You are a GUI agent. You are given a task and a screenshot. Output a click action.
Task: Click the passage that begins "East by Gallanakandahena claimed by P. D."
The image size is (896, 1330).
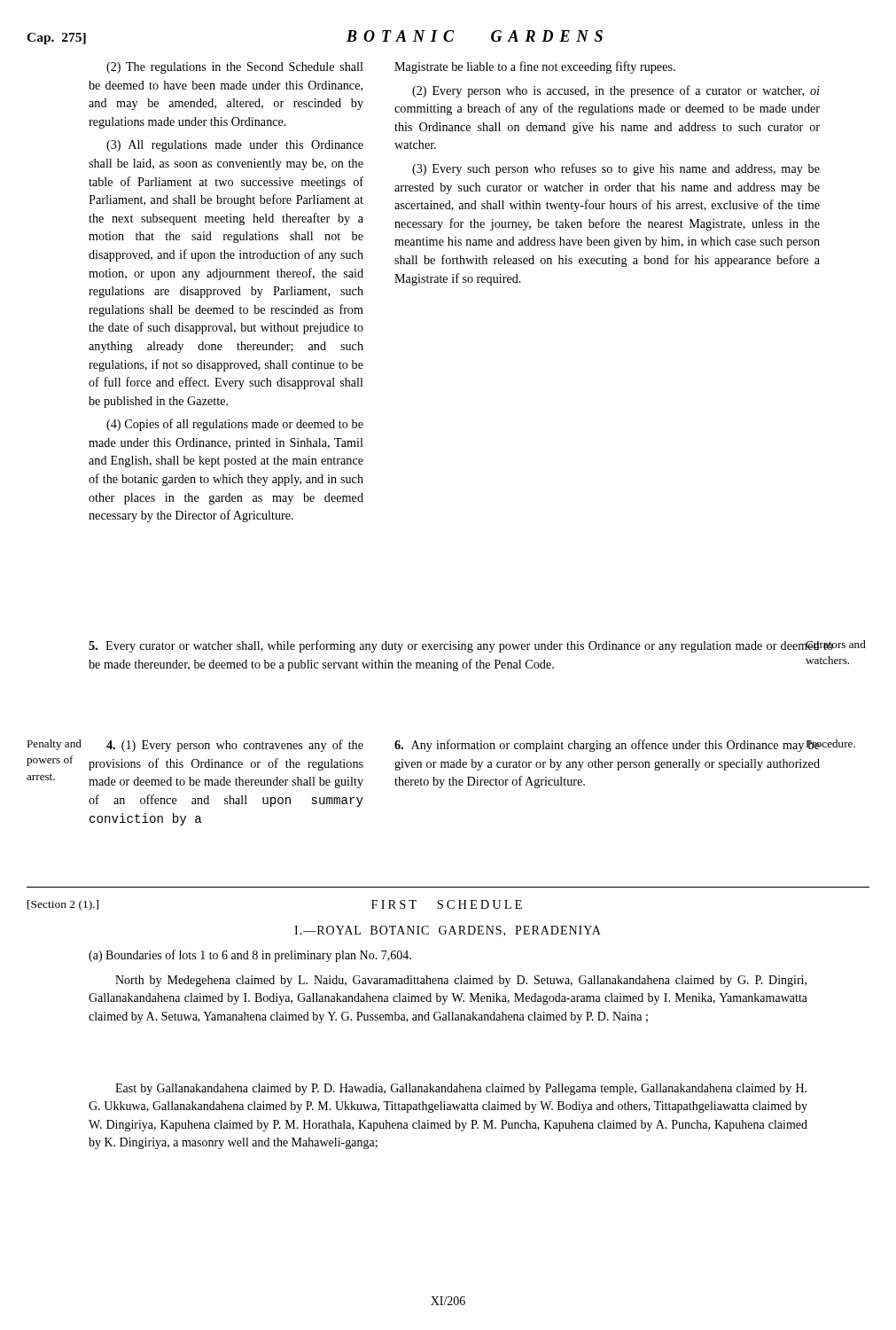click(448, 1116)
